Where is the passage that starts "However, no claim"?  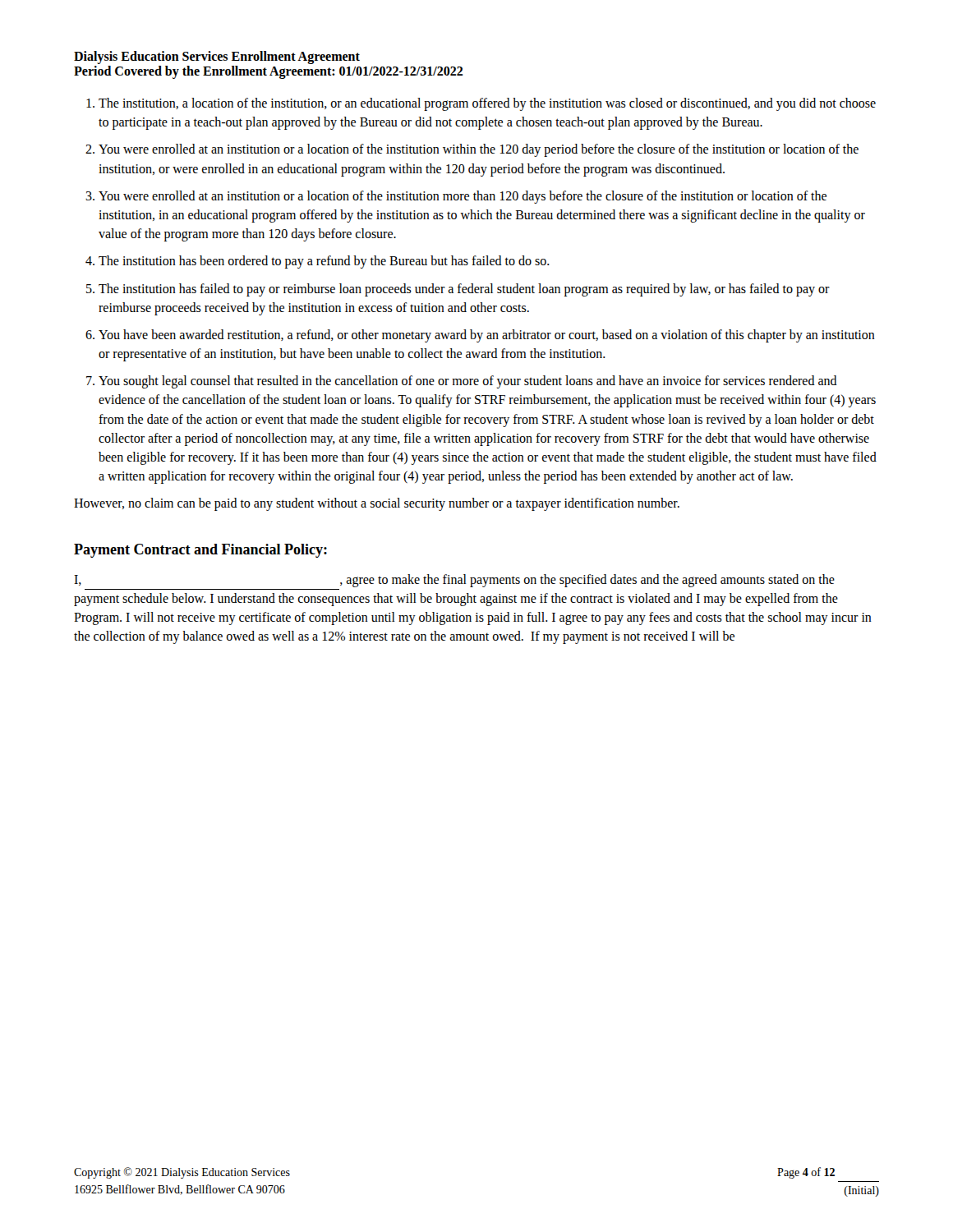click(476, 503)
